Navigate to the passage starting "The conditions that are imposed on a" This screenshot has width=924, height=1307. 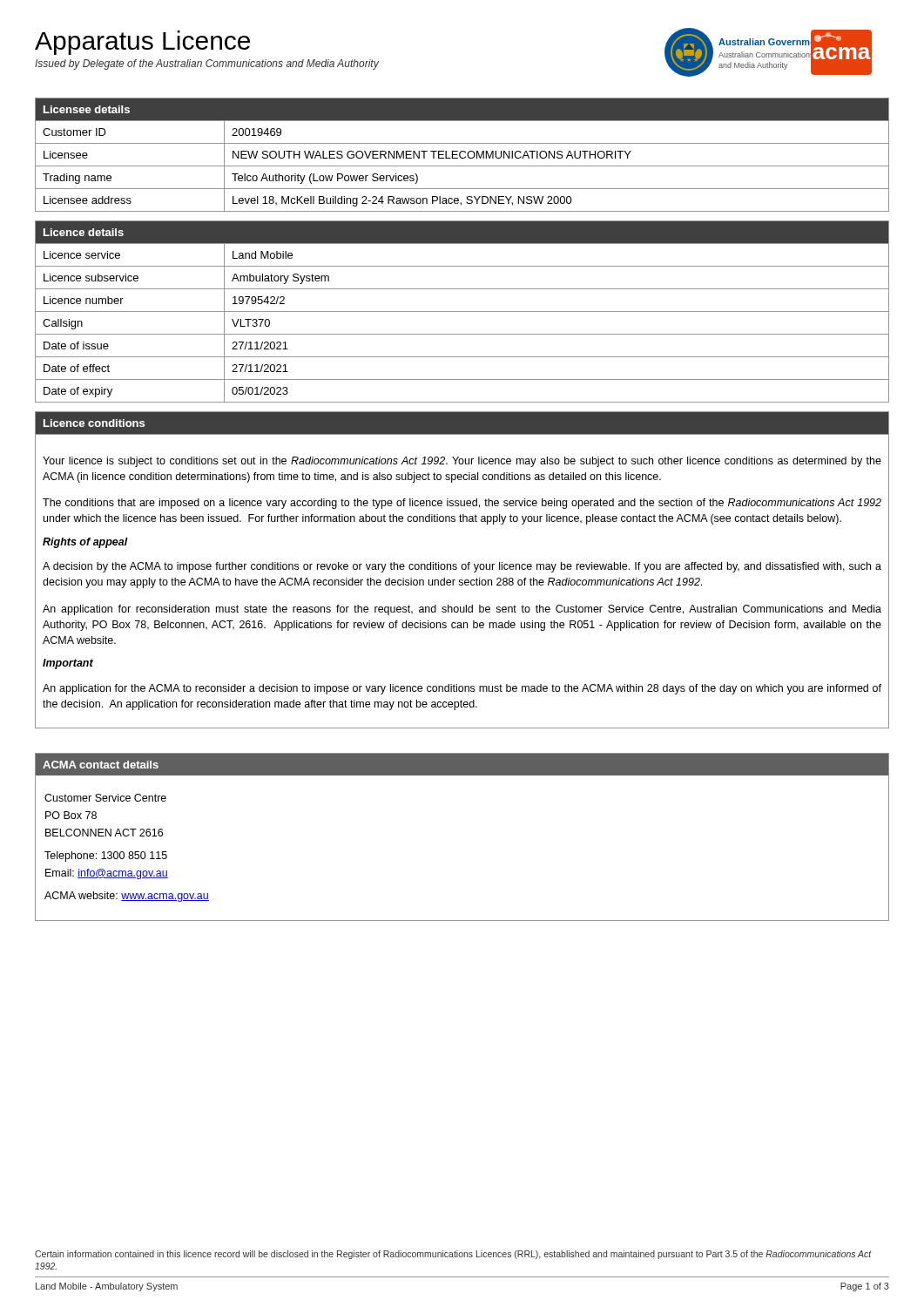(462, 511)
